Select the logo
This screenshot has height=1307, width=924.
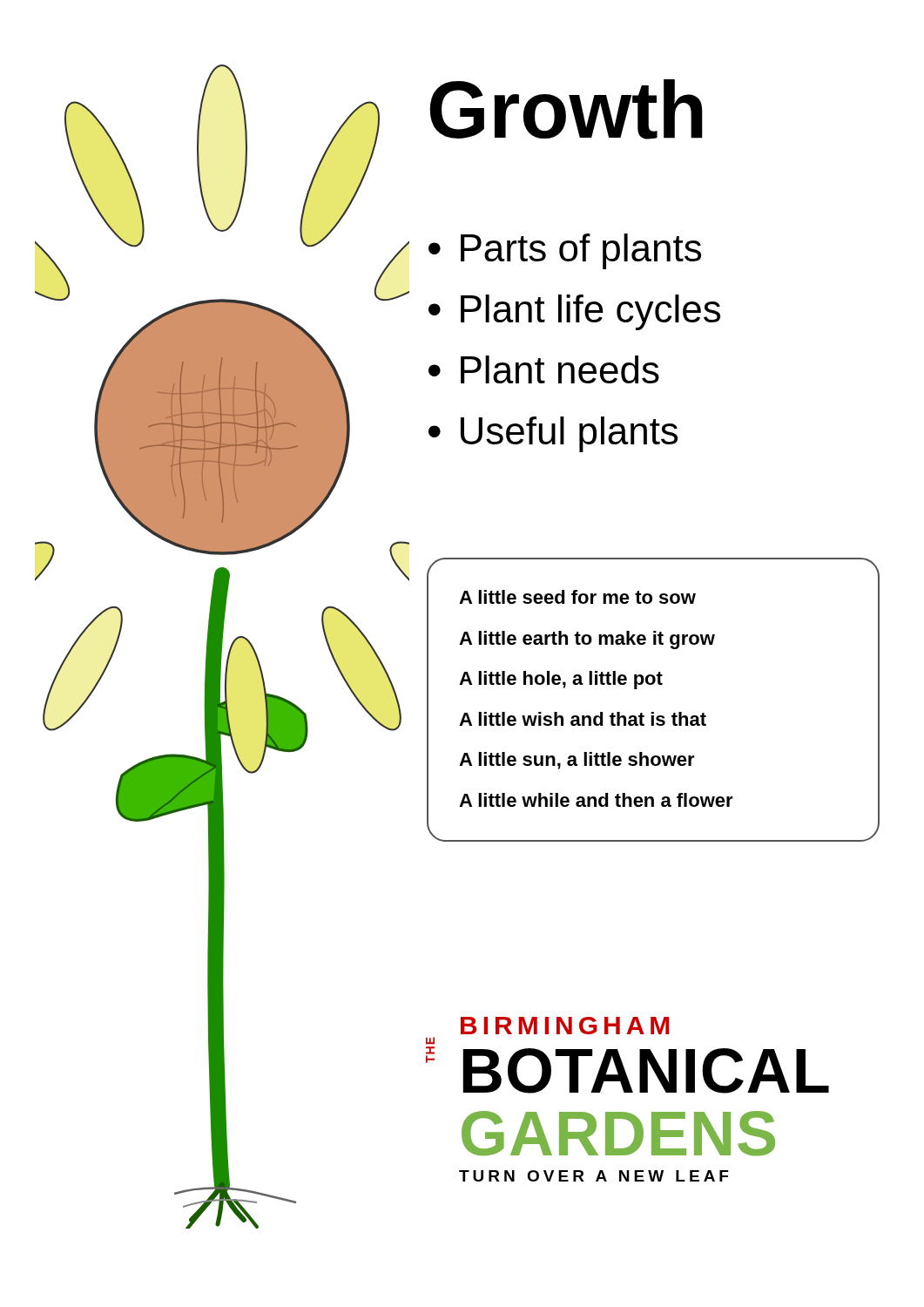[x=653, y=1099]
